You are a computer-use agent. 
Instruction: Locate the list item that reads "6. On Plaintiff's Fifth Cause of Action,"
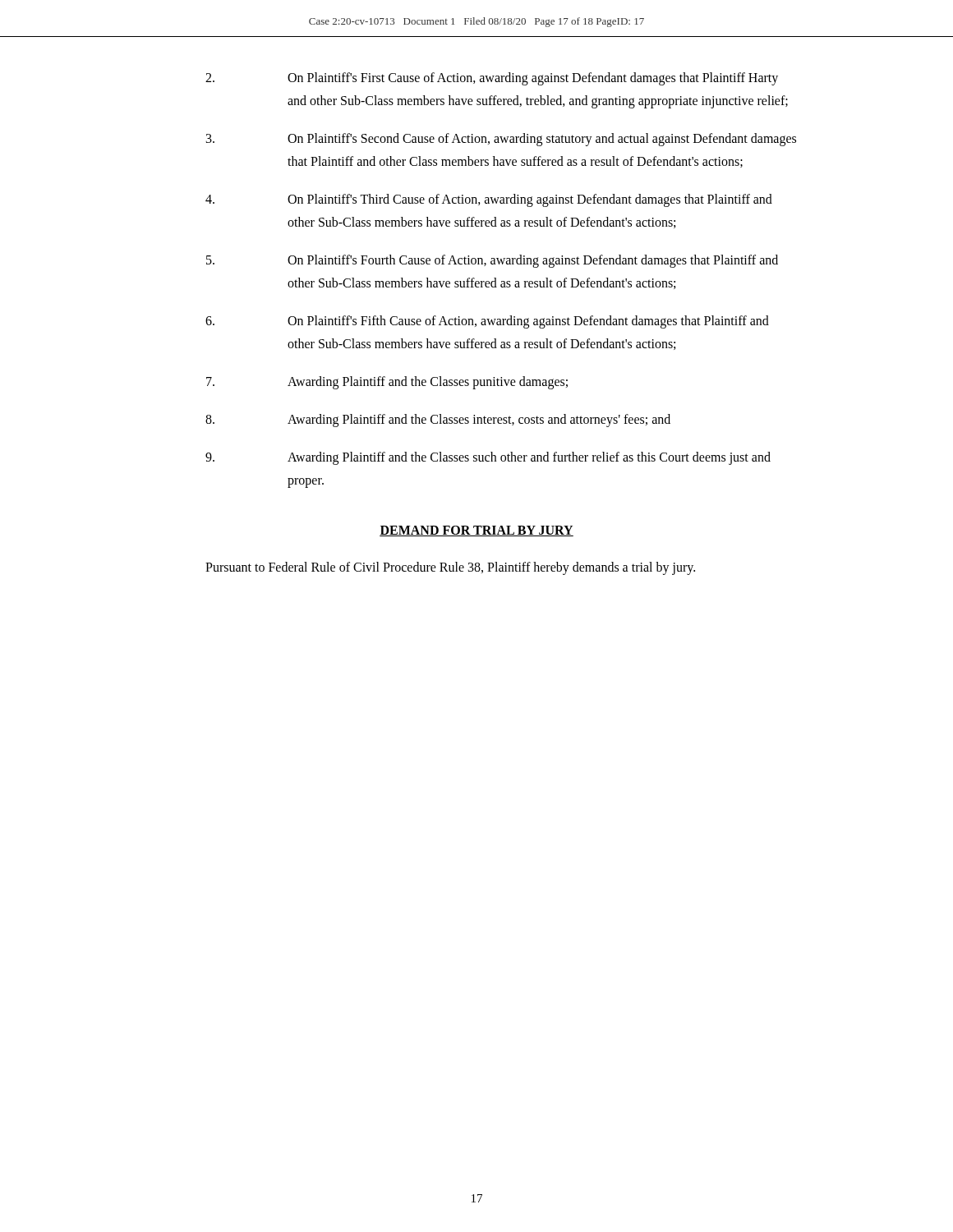click(476, 333)
